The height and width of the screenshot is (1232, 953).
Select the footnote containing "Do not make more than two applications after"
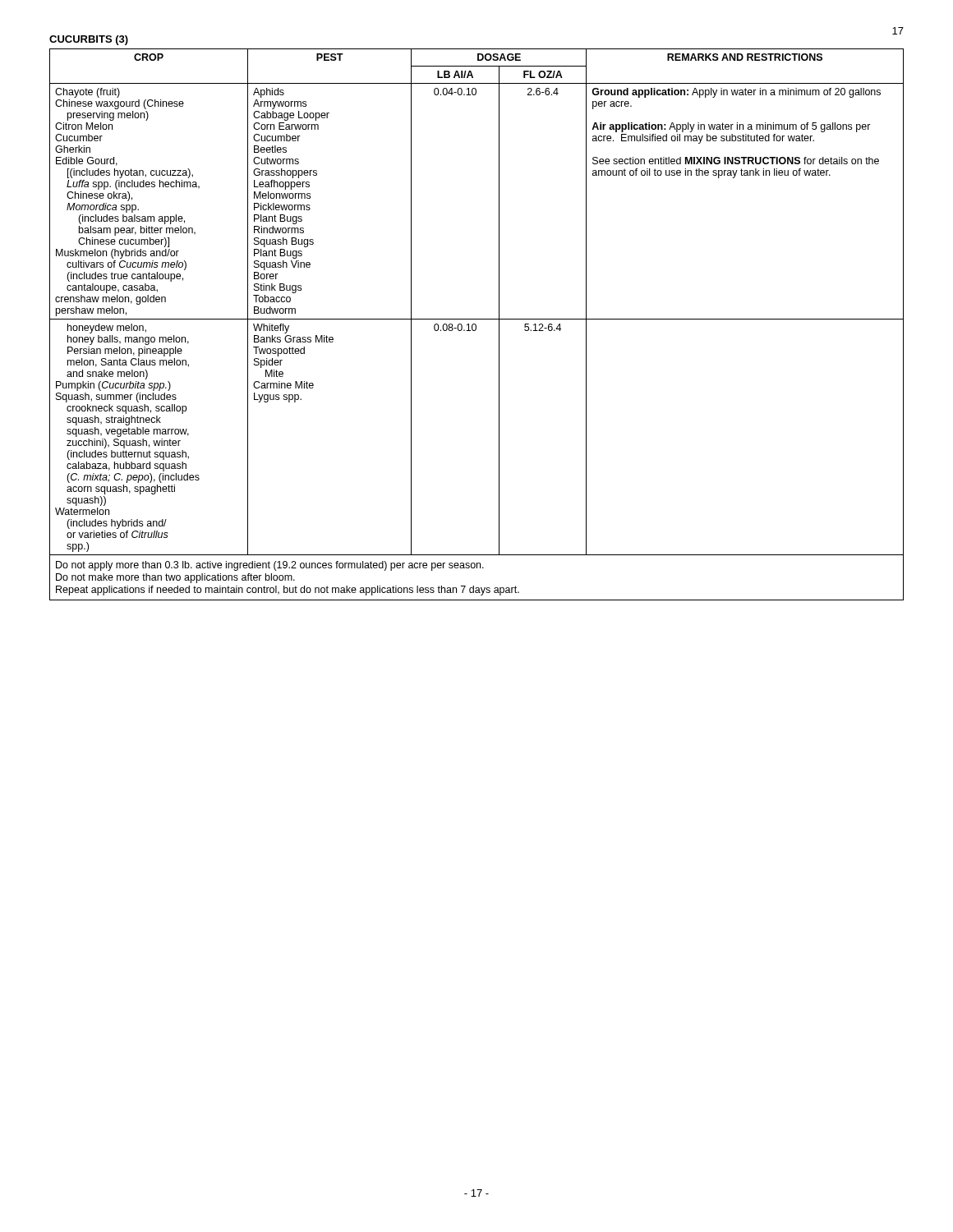tap(175, 577)
